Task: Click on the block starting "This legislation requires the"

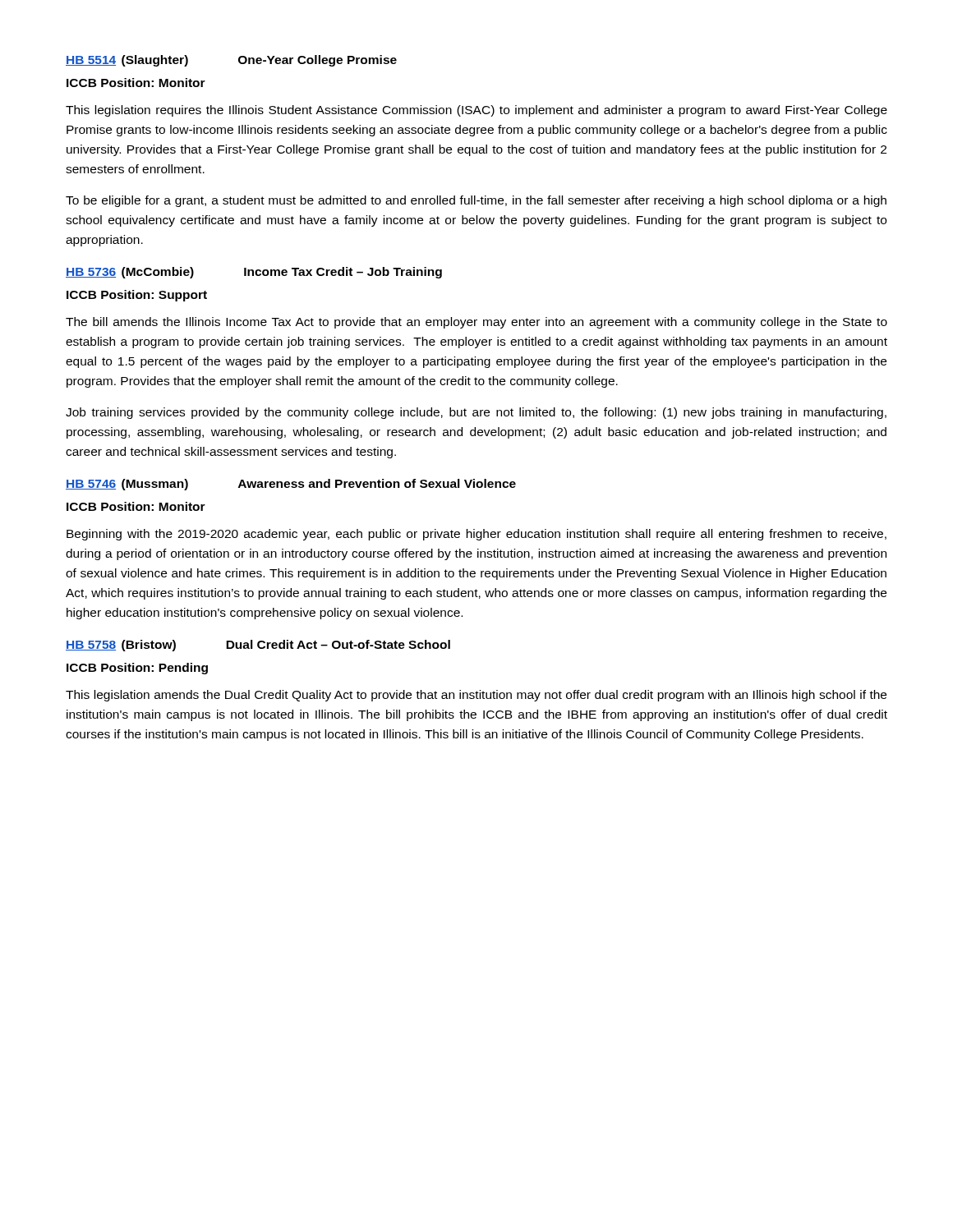Action: tap(476, 139)
